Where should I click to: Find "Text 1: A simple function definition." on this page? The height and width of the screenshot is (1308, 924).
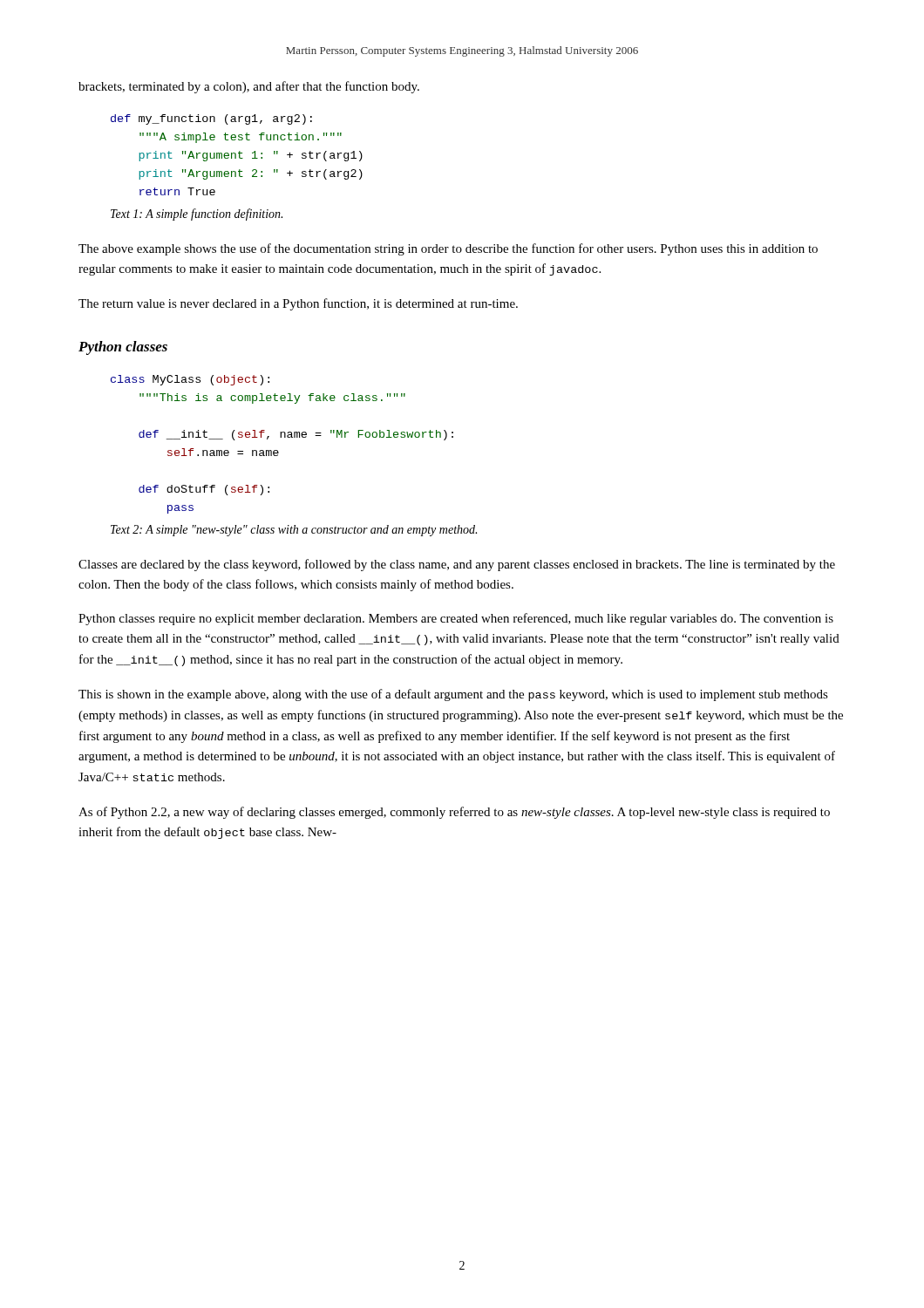pyautogui.click(x=197, y=214)
